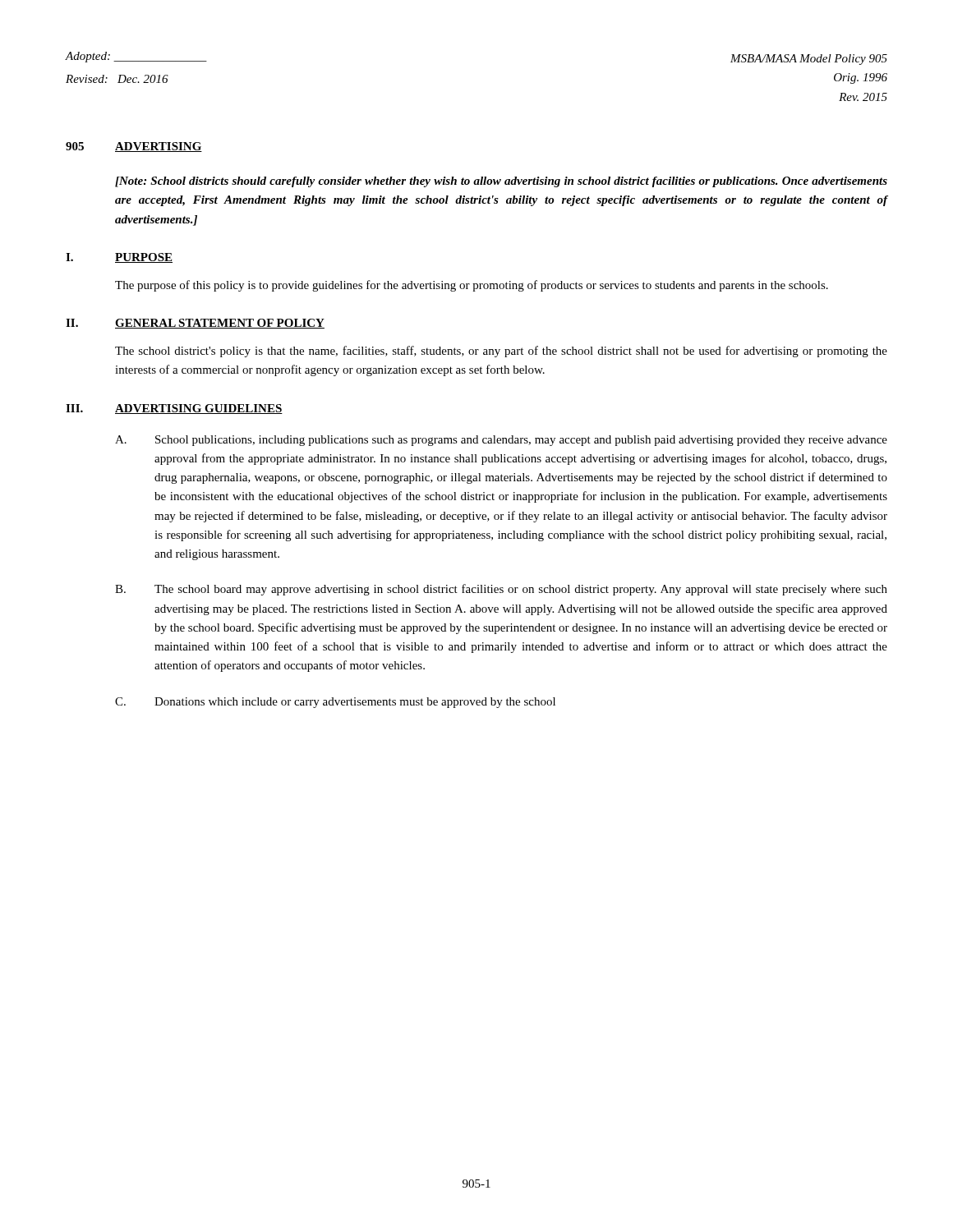Locate the text "I. PURPOSE"
The image size is (953, 1232).
119,257
